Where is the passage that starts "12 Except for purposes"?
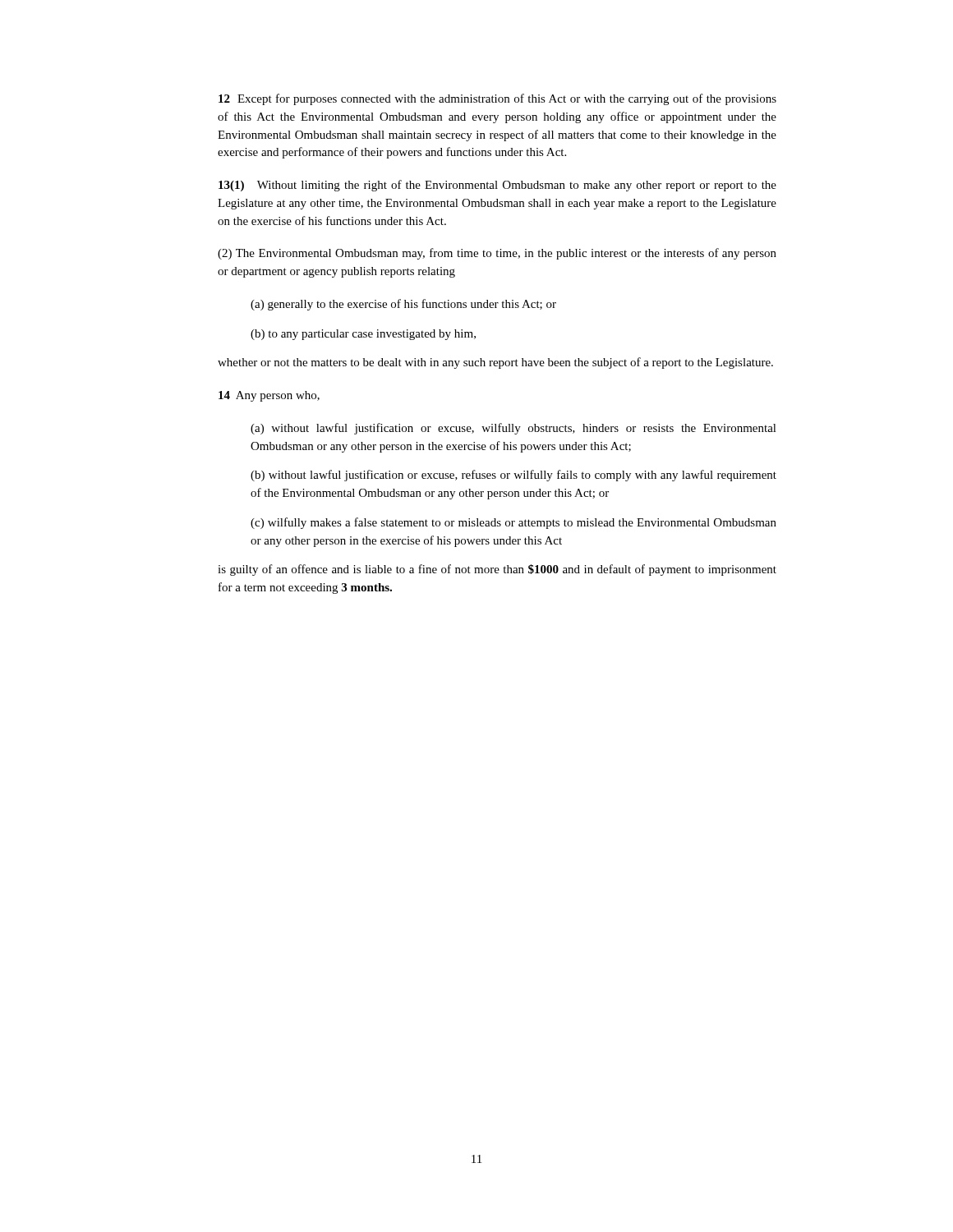This screenshot has height=1232, width=953. (x=497, y=125)
